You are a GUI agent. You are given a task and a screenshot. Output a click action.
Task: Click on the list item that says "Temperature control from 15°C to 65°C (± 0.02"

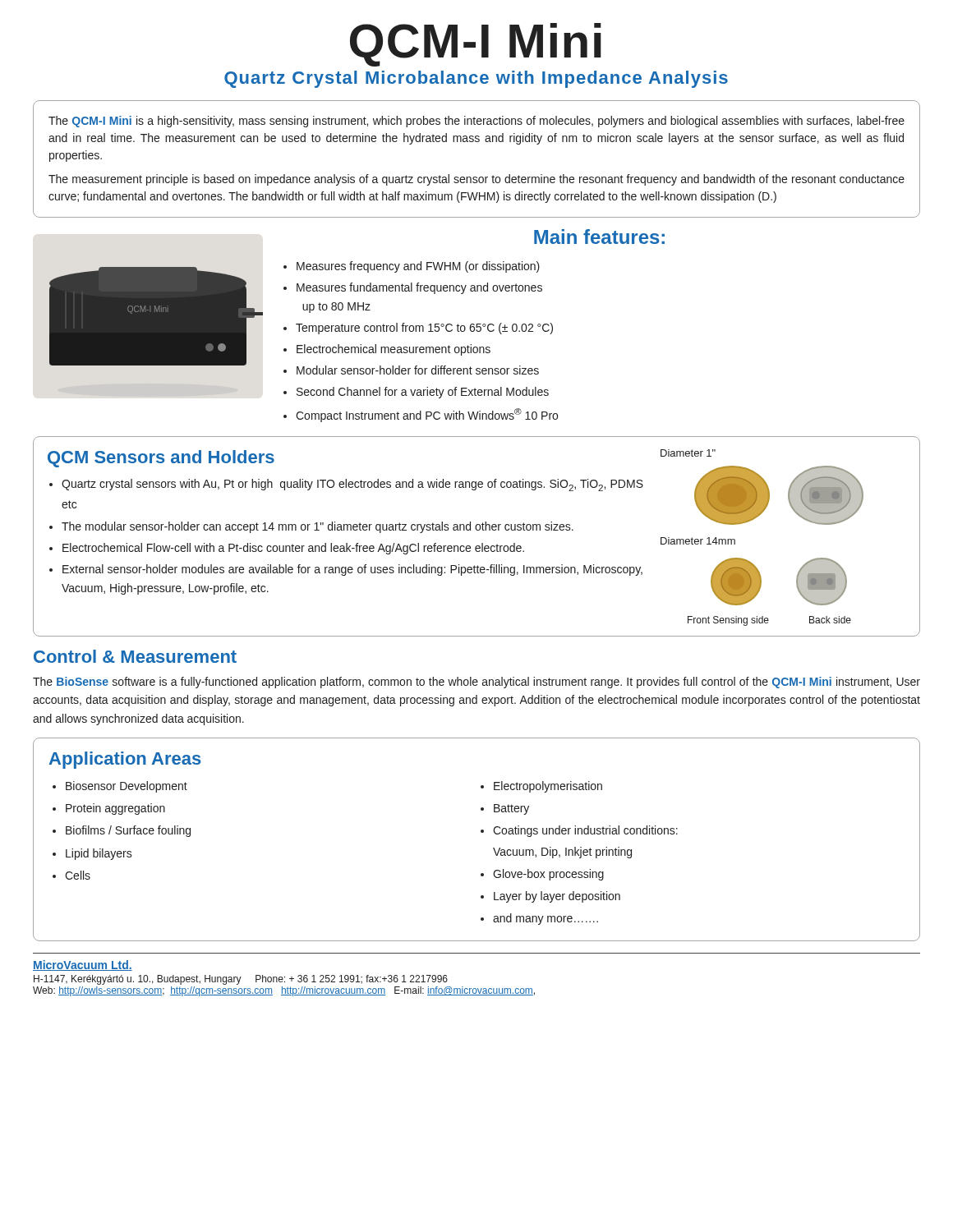pyautogui.click(x=425, y=328)
